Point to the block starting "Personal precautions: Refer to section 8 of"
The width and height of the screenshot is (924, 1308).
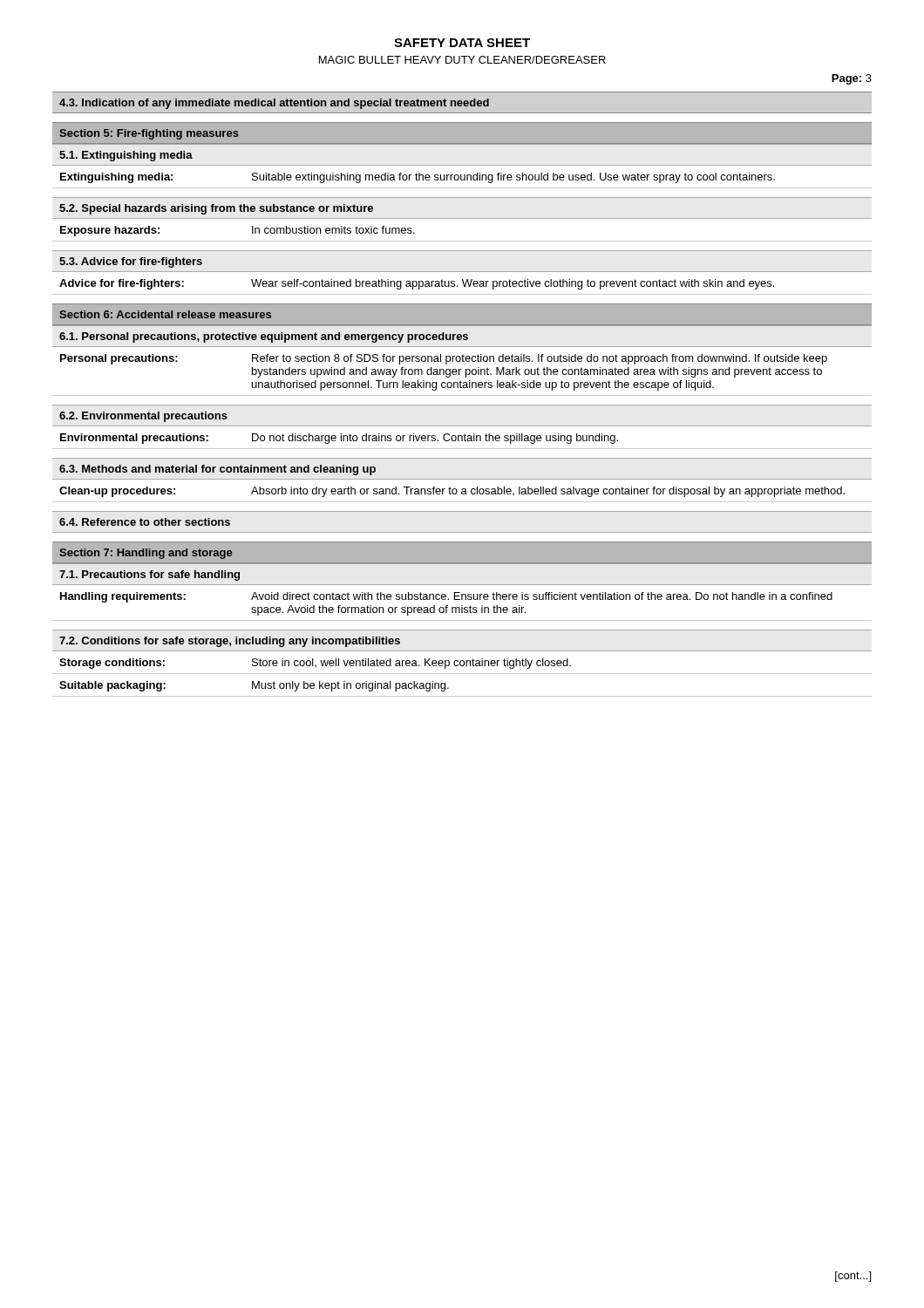462,371
